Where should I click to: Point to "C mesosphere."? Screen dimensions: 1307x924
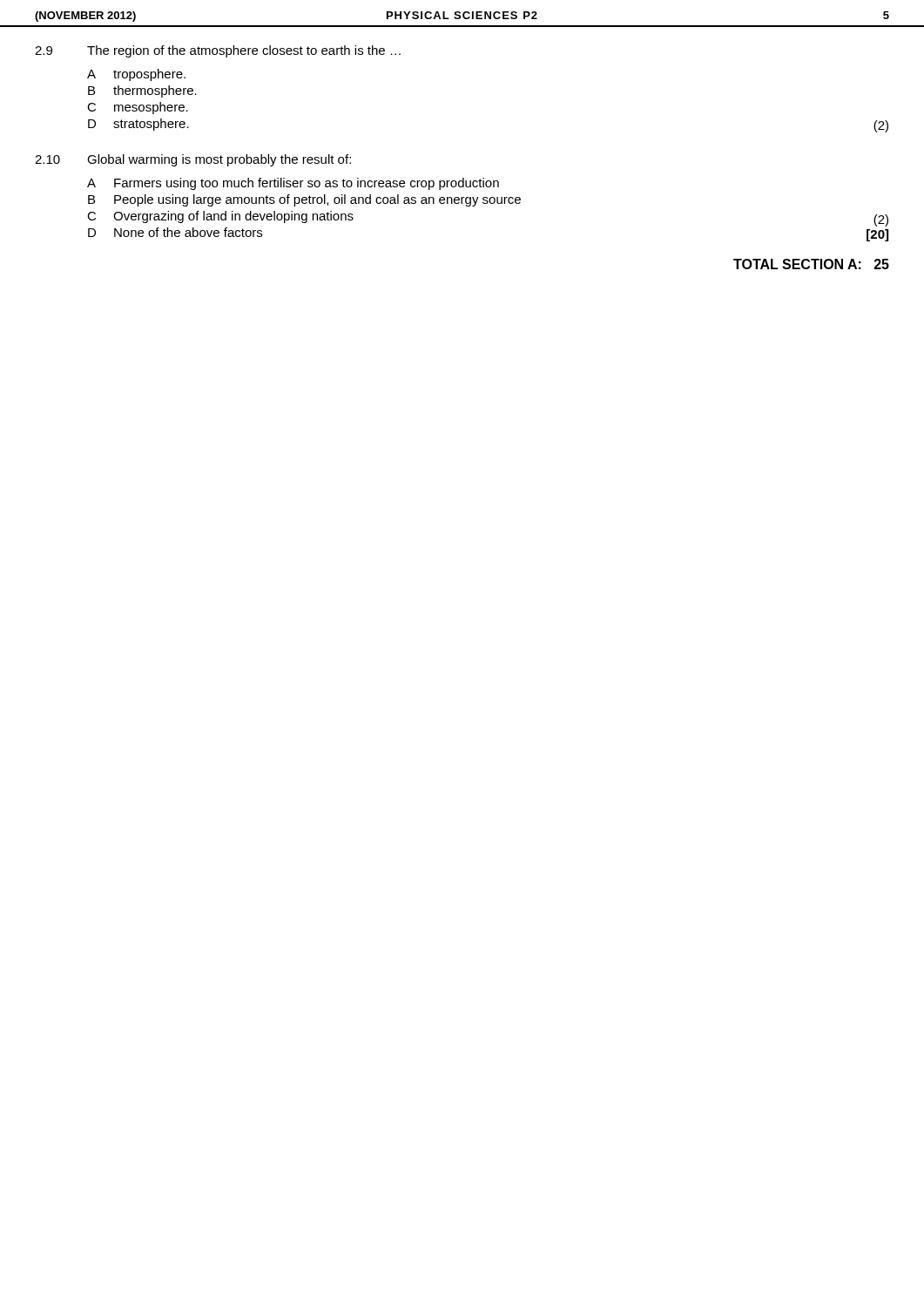click(142, 108)
